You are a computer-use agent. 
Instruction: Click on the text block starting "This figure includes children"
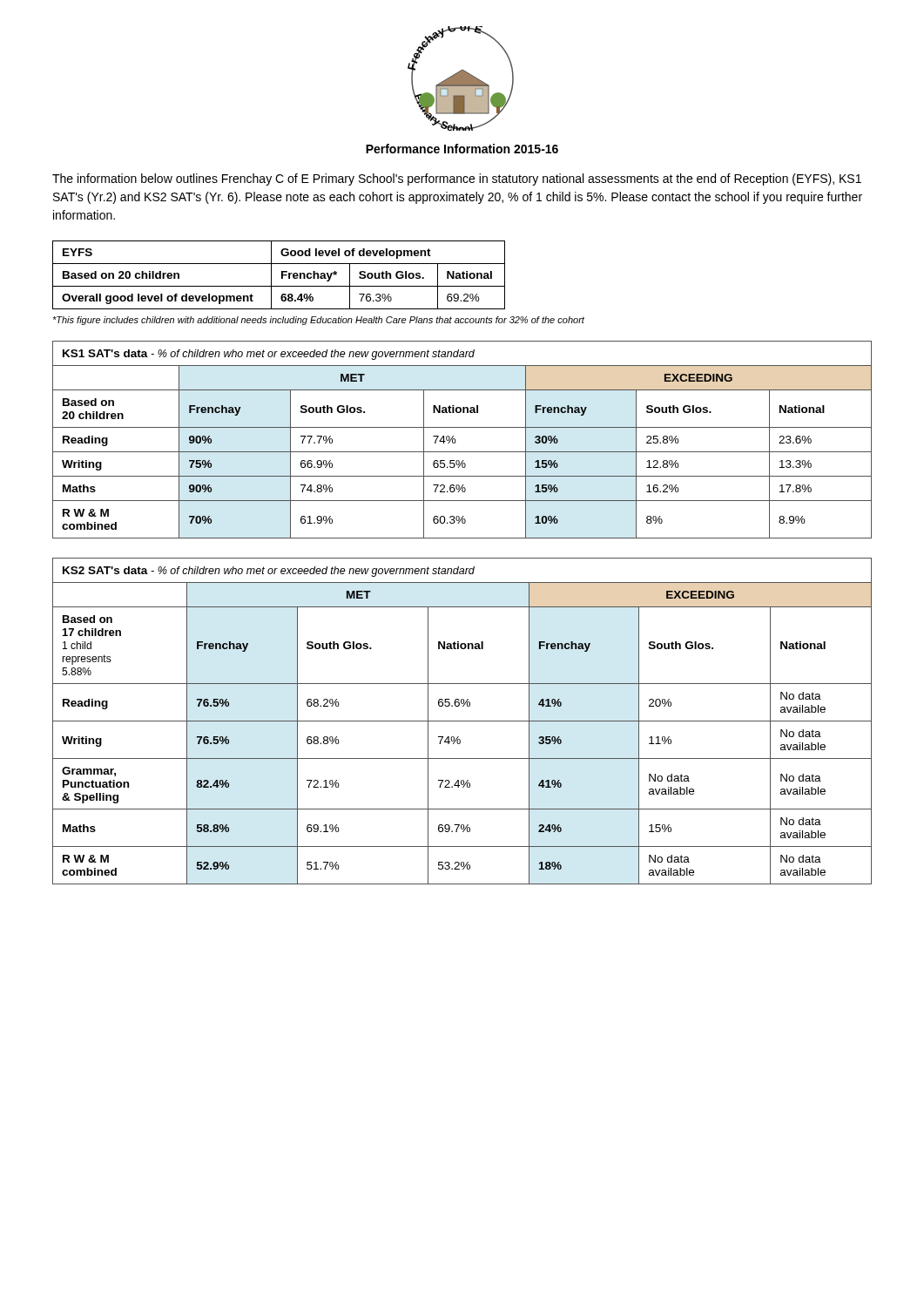tap(318, 320)
